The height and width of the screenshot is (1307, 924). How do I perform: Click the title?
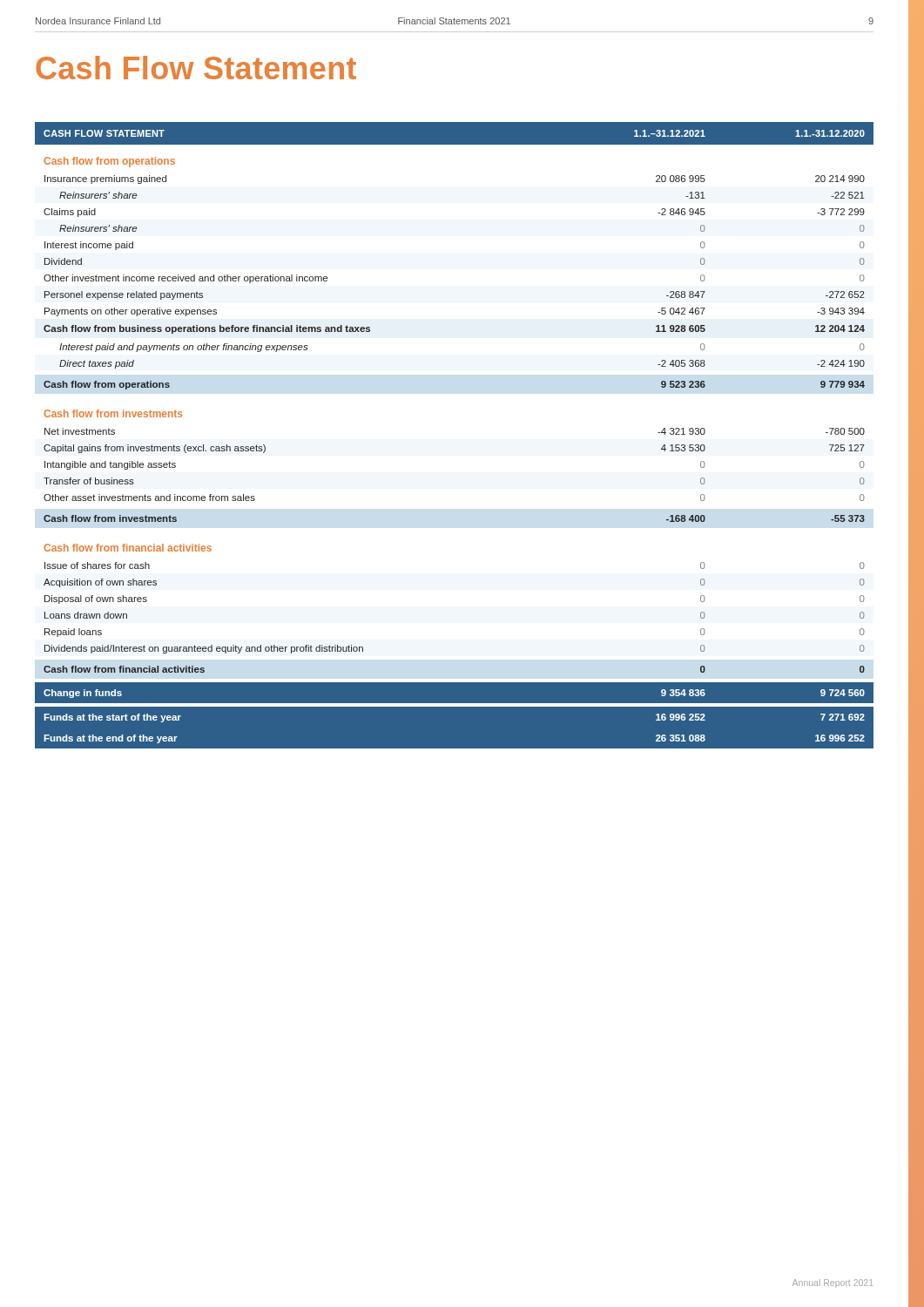196,68
